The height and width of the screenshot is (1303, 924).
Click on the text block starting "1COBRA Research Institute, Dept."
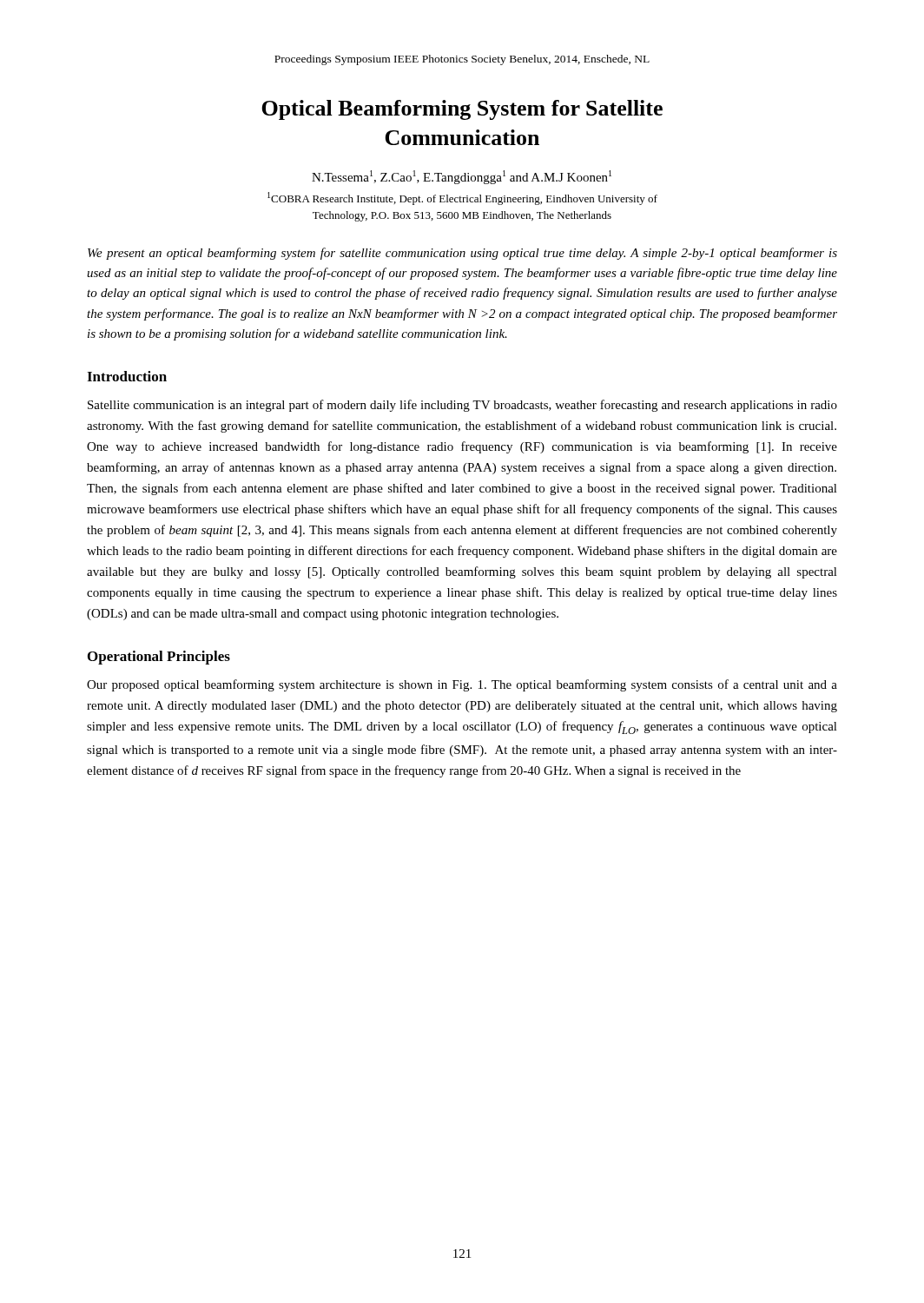click(462, 206)
